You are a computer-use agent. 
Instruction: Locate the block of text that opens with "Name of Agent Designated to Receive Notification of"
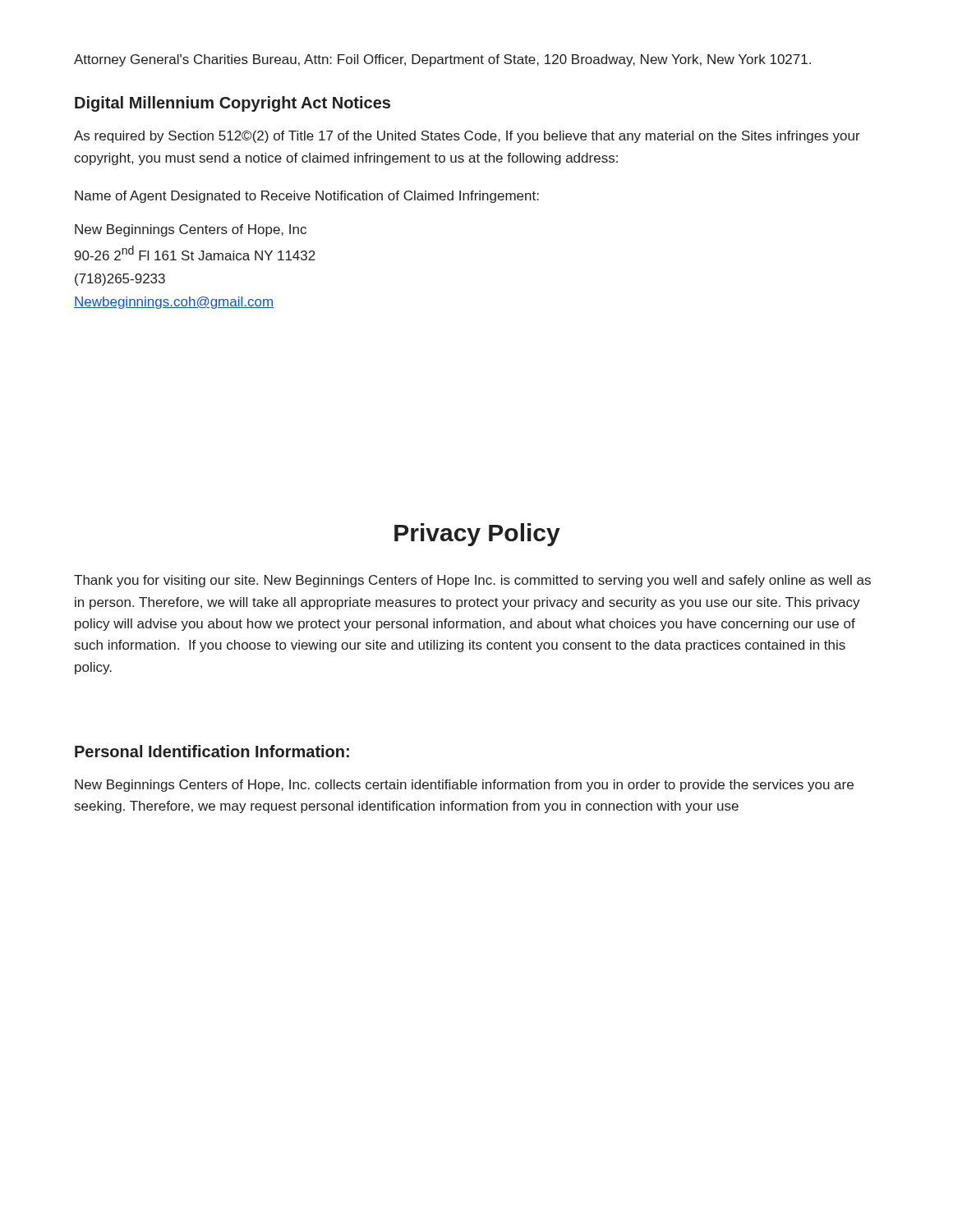pyautogui.click(x=476, y=196)
